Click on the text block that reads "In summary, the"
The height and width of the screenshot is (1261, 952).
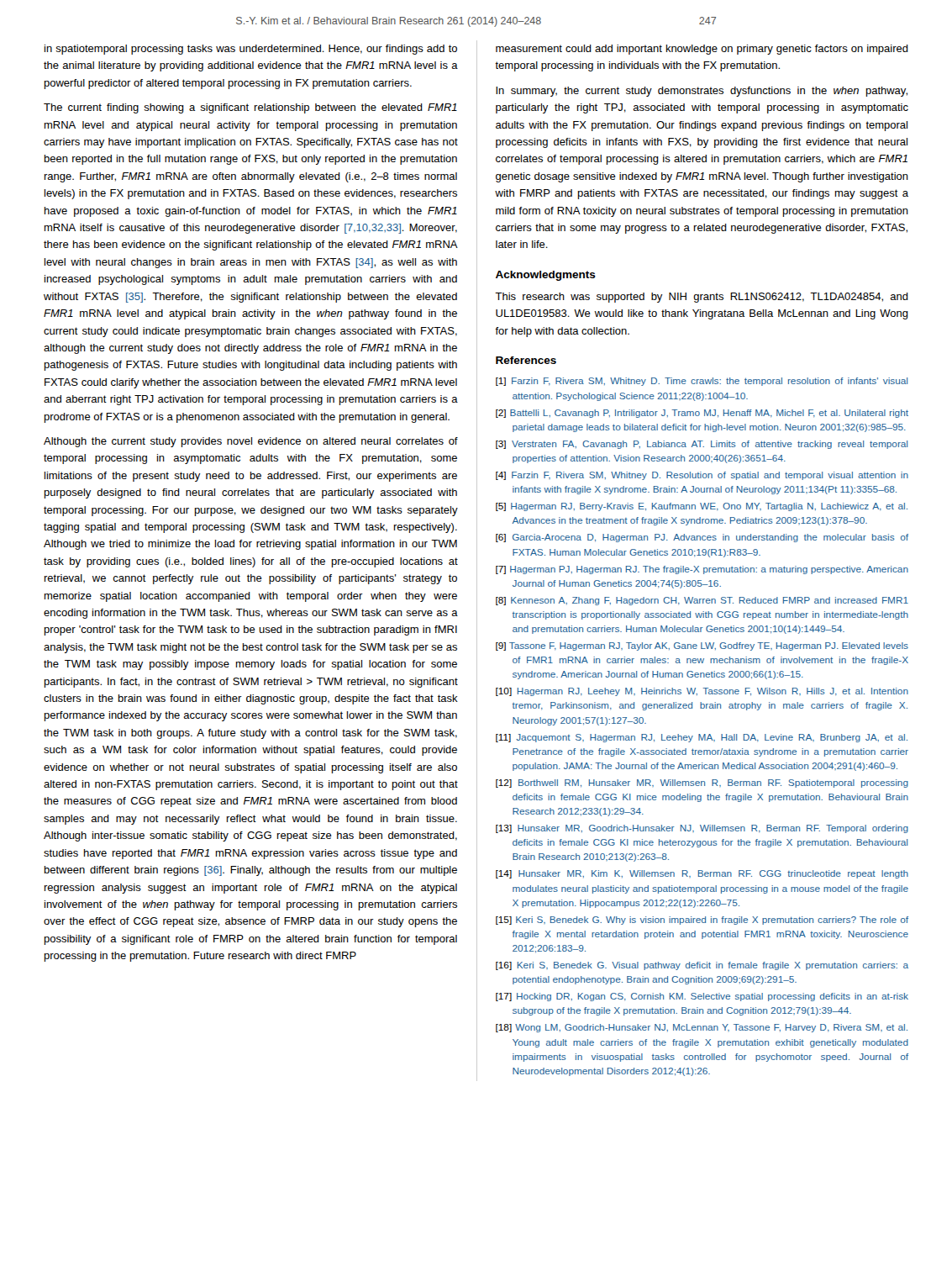pyautogui.click(x=702, y=167)
